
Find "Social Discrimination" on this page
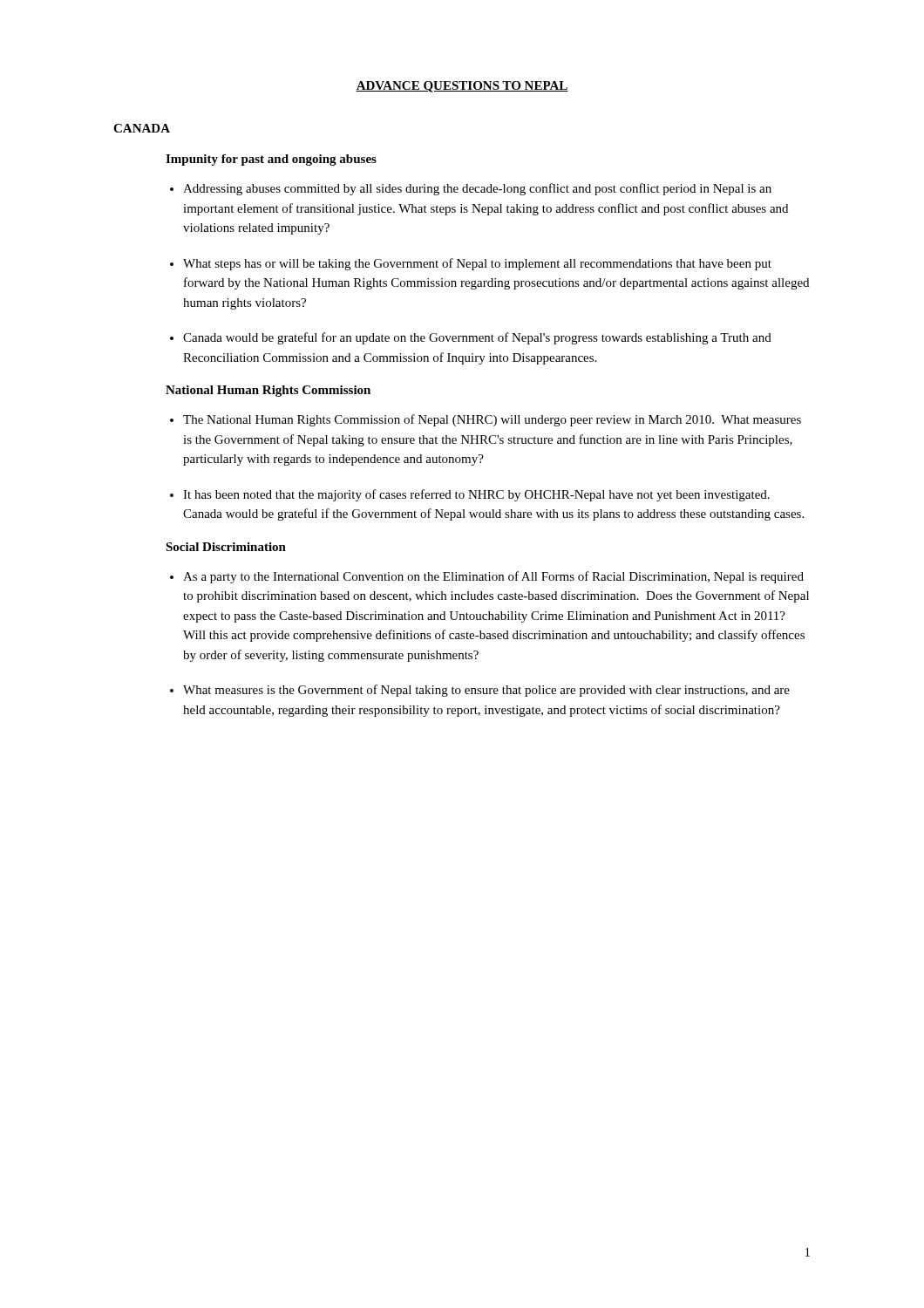pos(226,546)
